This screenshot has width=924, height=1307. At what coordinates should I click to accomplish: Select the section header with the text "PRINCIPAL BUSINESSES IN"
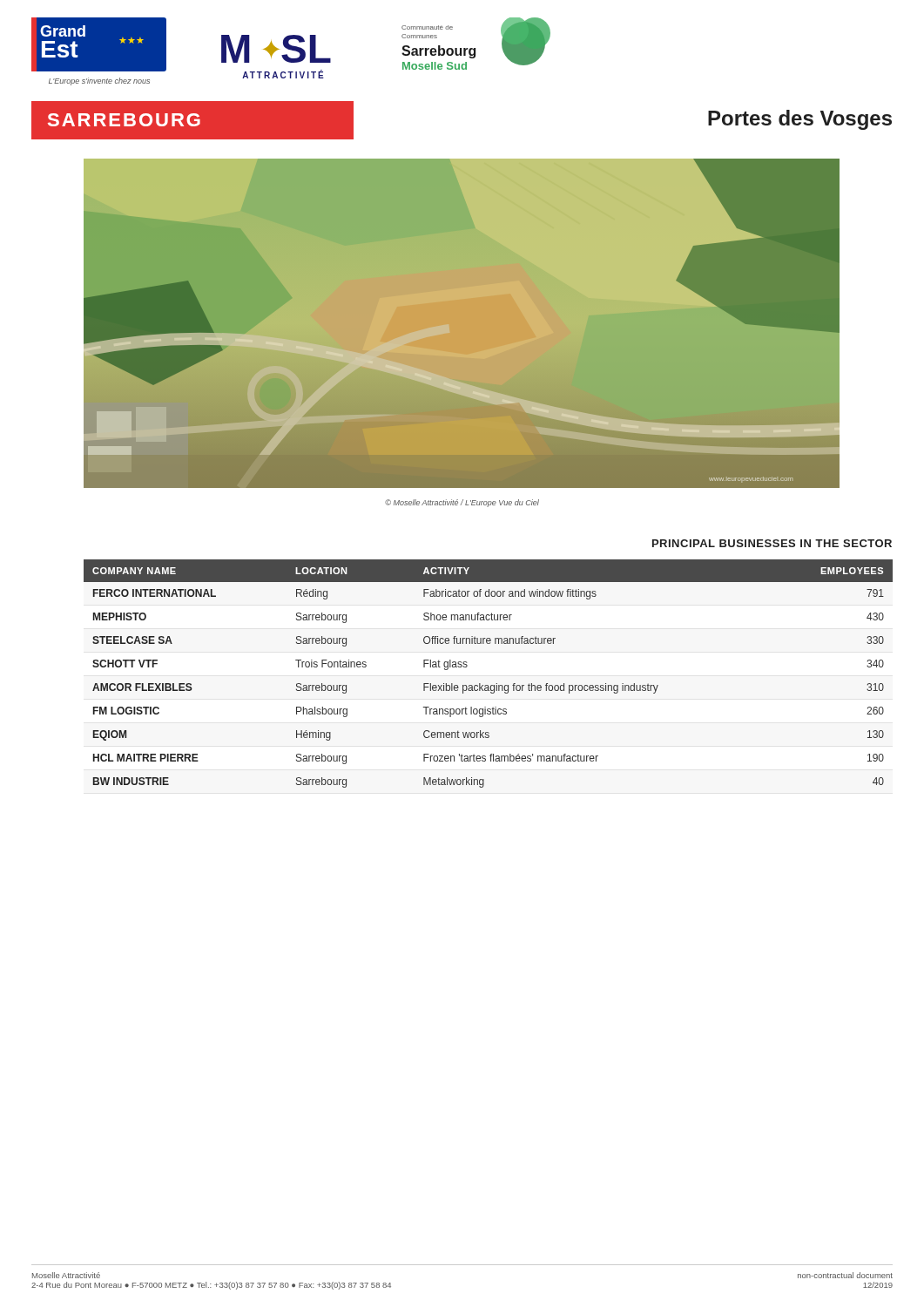click(772, 543)
